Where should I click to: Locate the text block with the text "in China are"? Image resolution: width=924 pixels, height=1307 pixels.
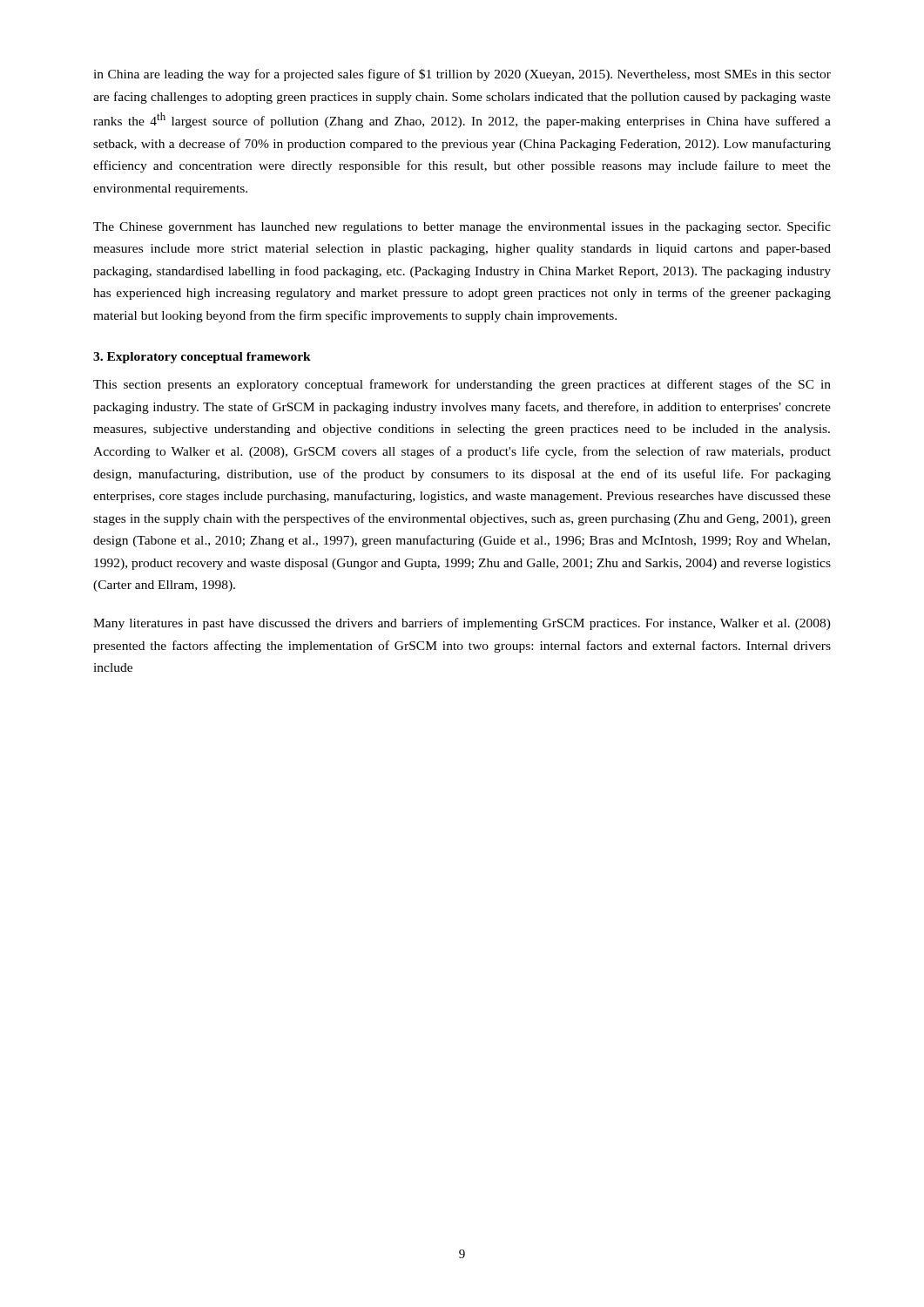pyautogui.click(x=462, y=131)
